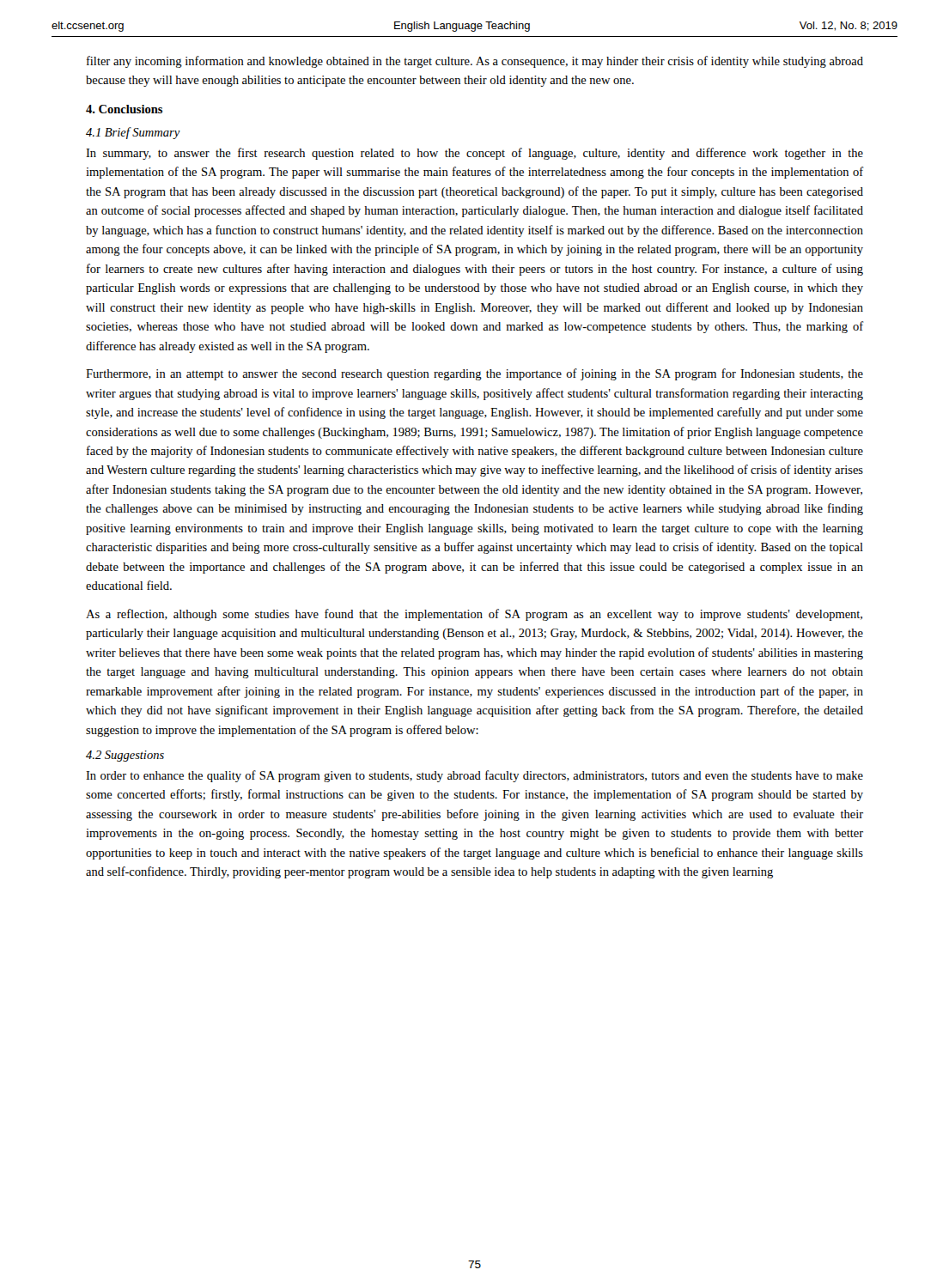
Task: Locate the section header containing "4. Conclusions"
Action: pyautogui.click(x=124, y=109)
